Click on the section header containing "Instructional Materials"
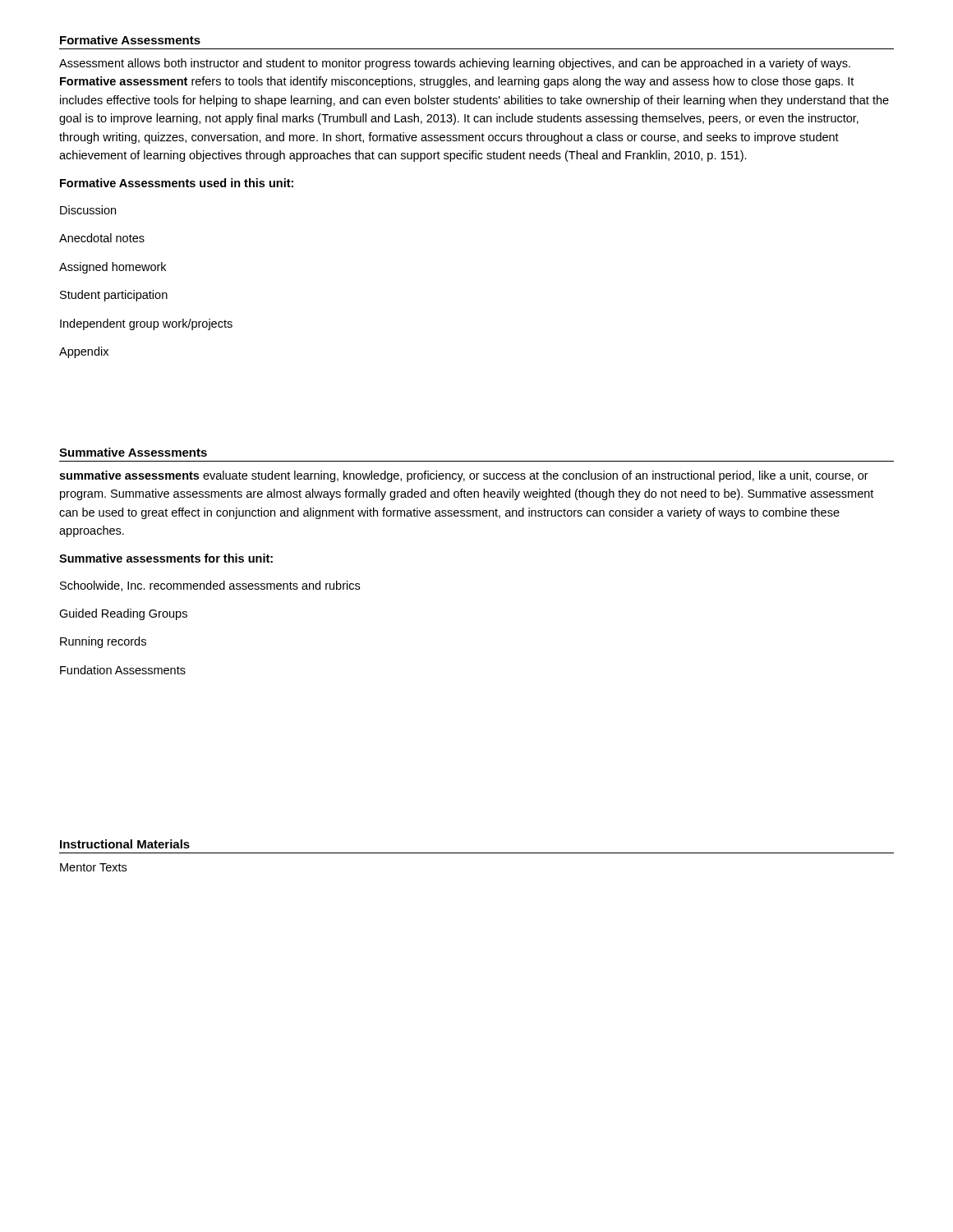This screenshot has height=1232, width=953. click(476, 845)
